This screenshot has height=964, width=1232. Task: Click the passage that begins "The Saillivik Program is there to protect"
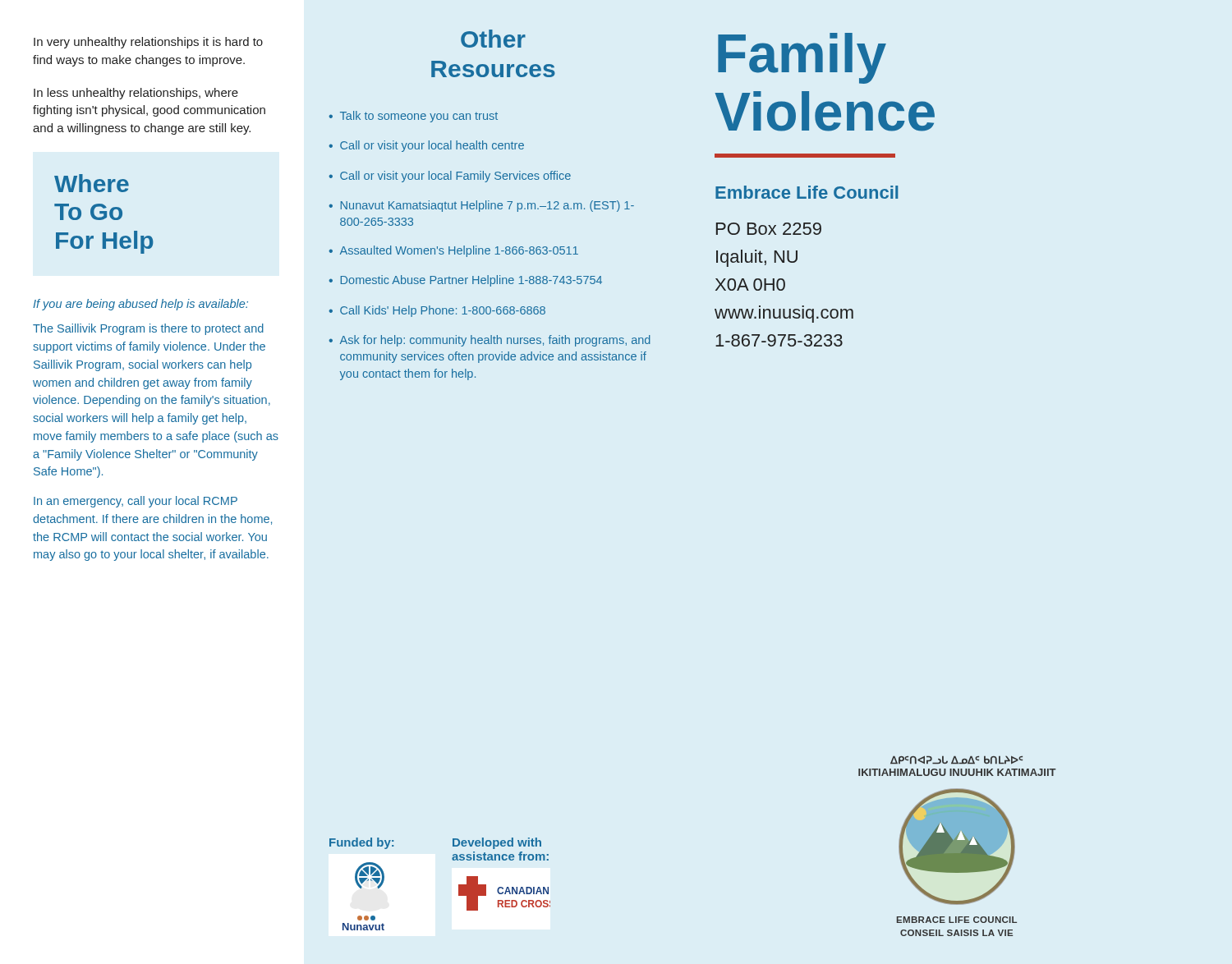pyautogui.click(x=156, y=400)
